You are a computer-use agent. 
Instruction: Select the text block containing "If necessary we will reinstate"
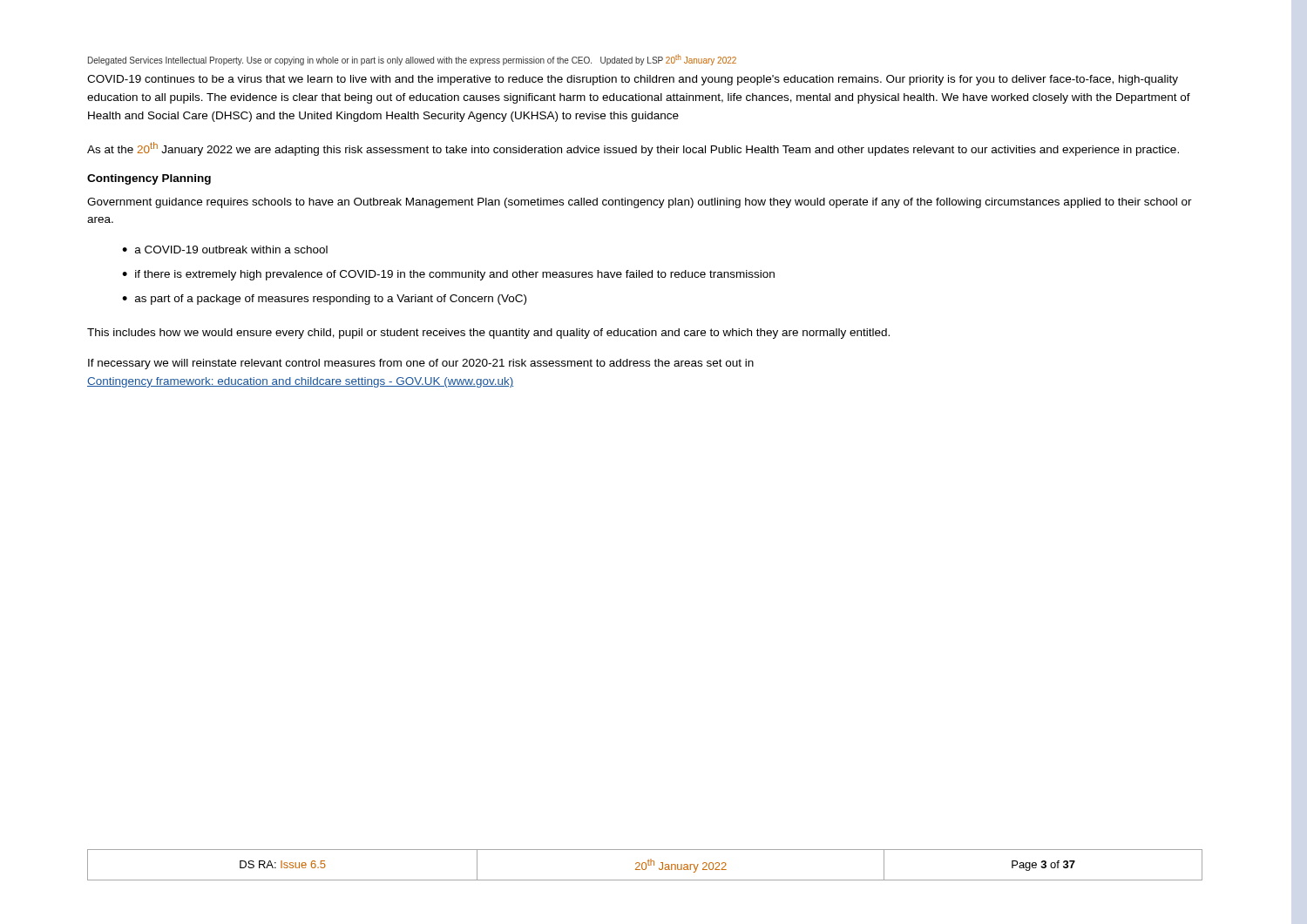pos(421,372)
